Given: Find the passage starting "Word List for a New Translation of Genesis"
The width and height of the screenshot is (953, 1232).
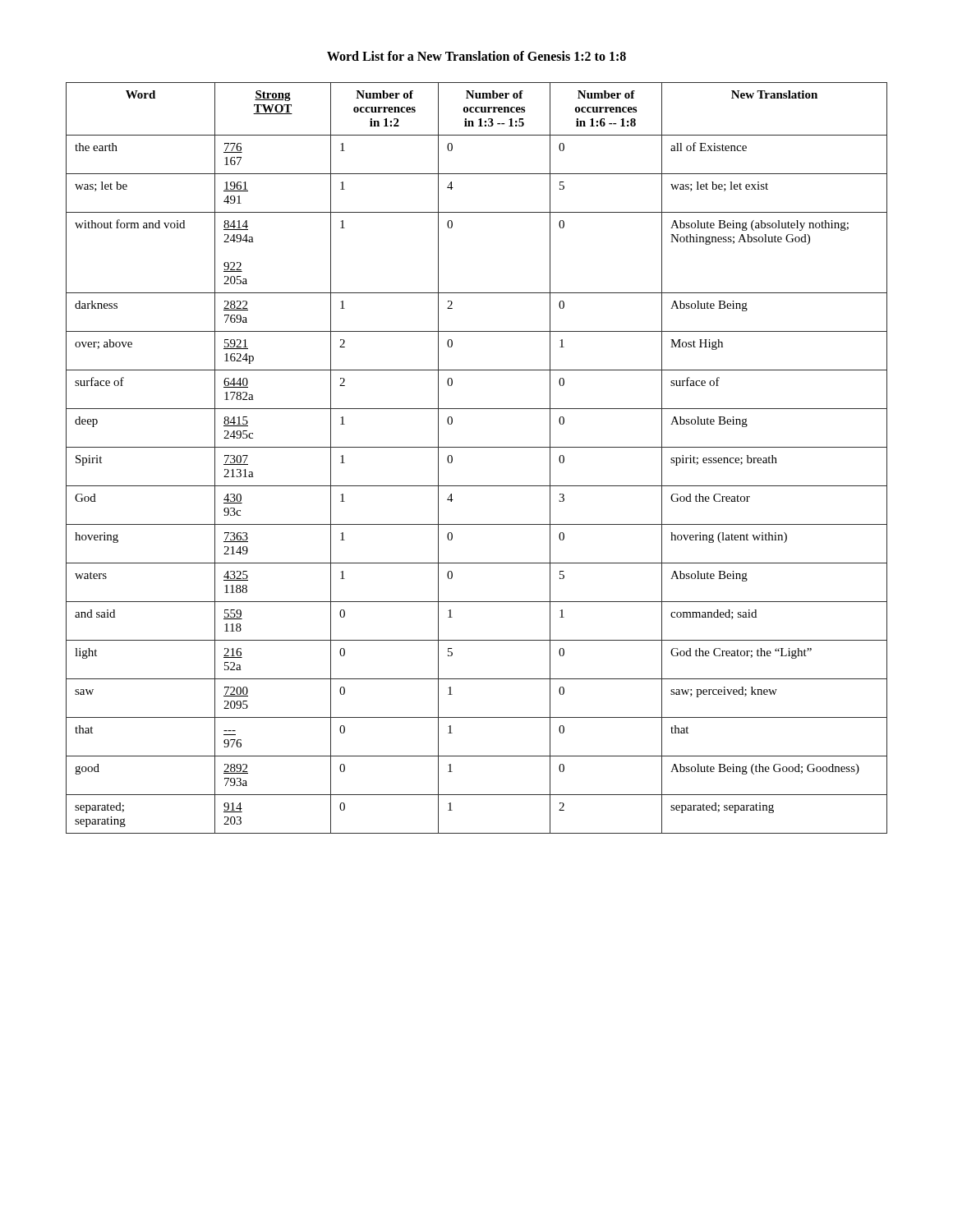Looking at the screenshot, I should click(476, 56).
